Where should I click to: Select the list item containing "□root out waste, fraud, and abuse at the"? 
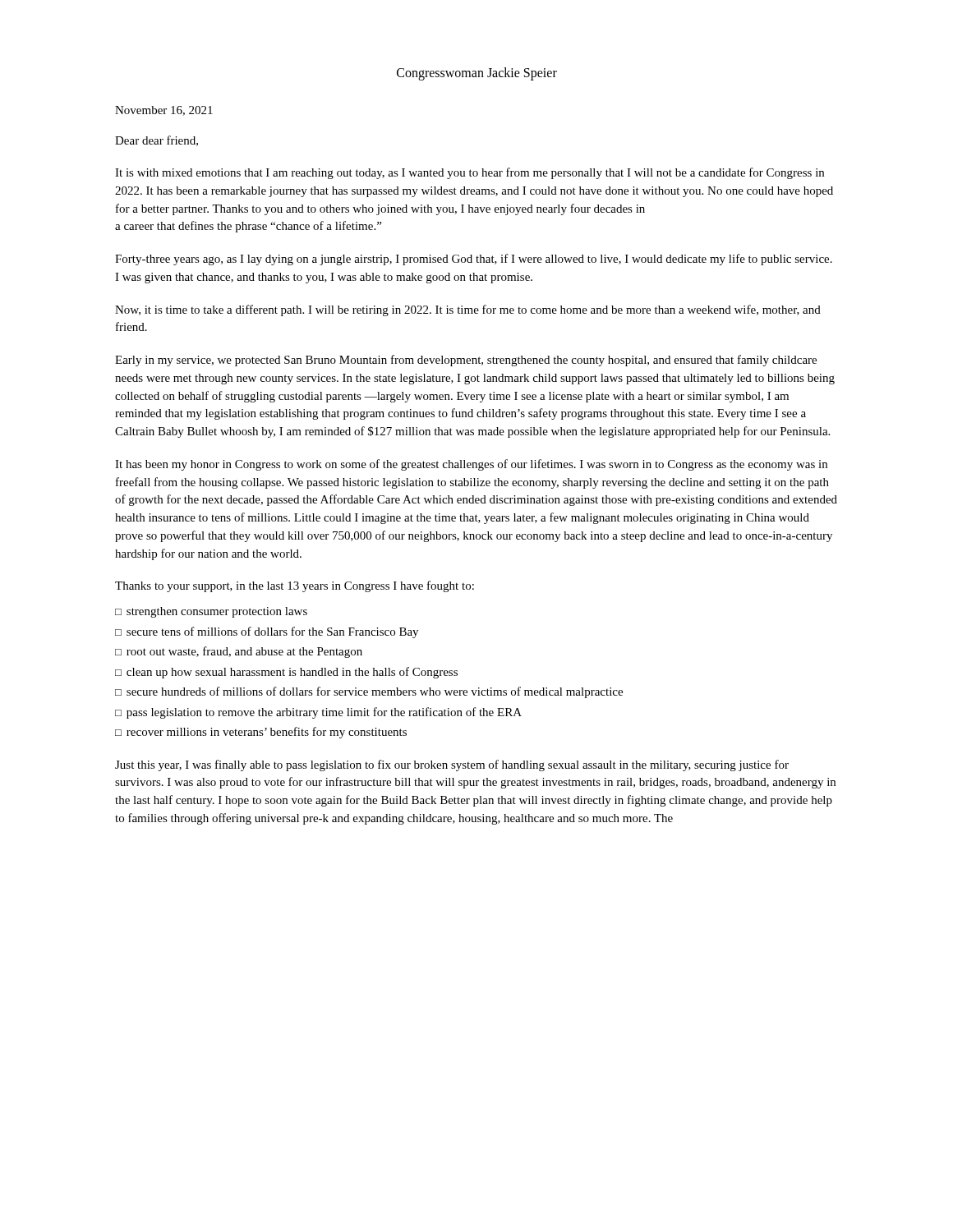point(239,651)
